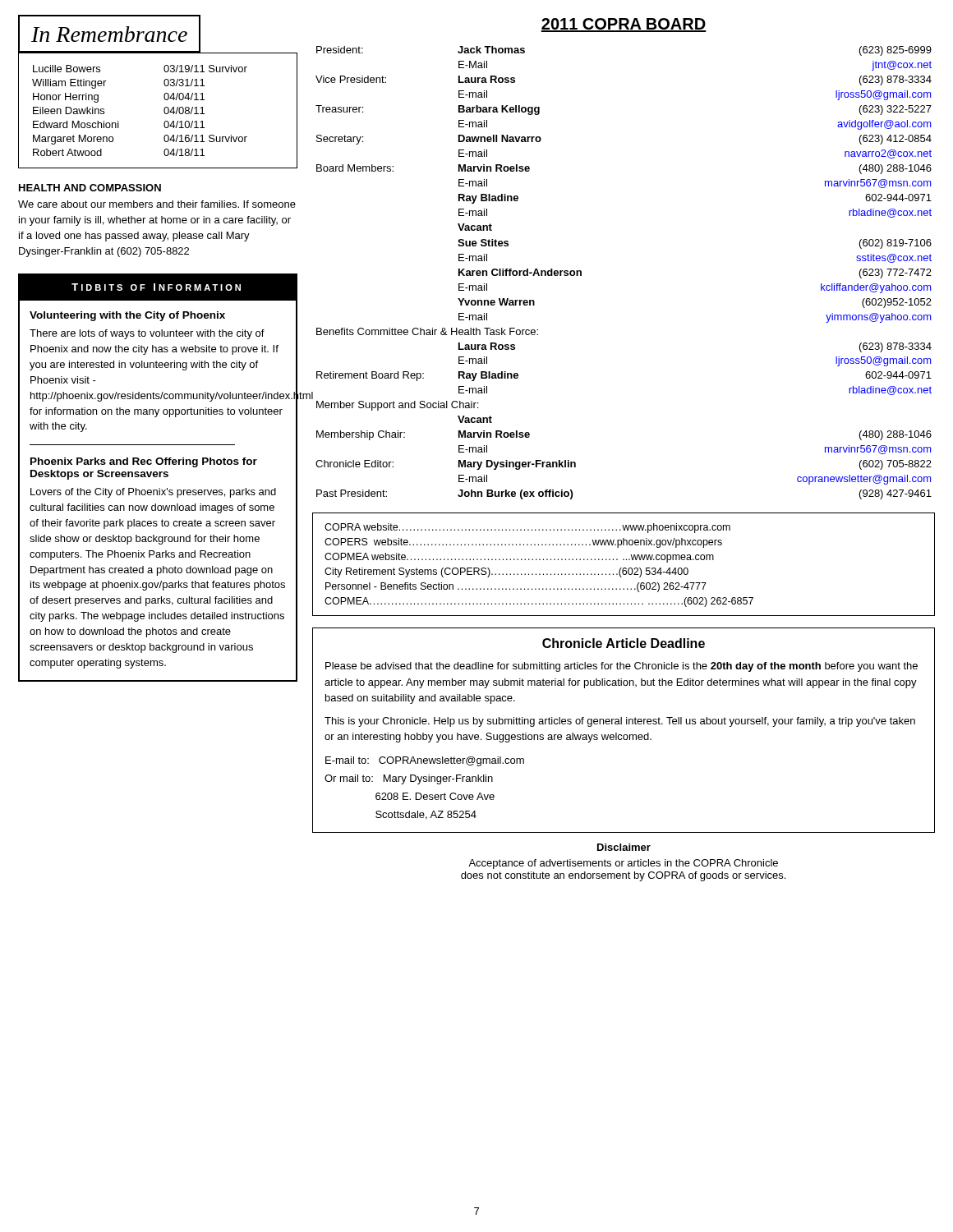Where does it say "In Remembrance"?
This screenshot has height=1232, width=953.
coord(109,34)
